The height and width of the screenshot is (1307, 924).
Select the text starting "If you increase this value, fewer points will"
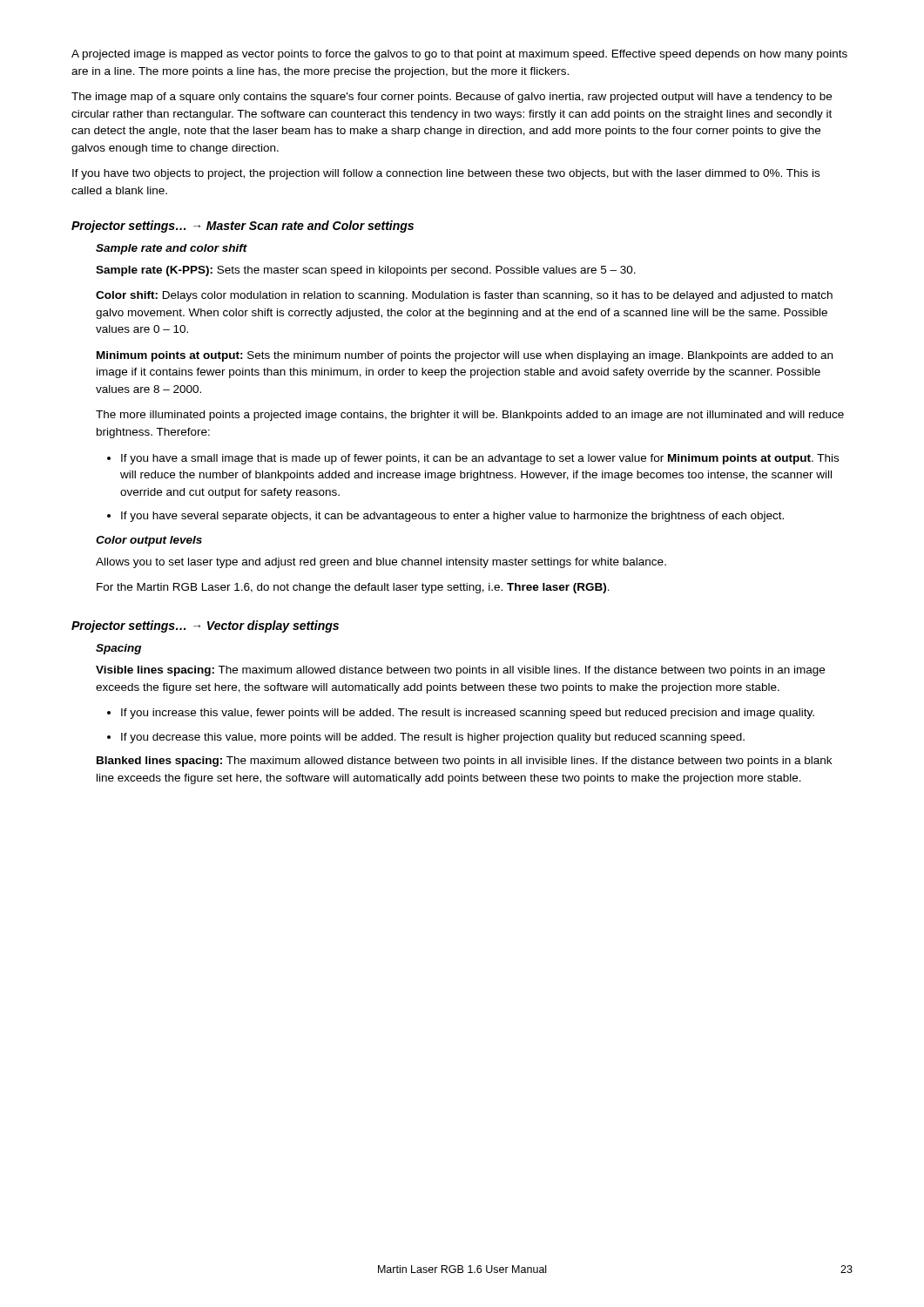486,713
